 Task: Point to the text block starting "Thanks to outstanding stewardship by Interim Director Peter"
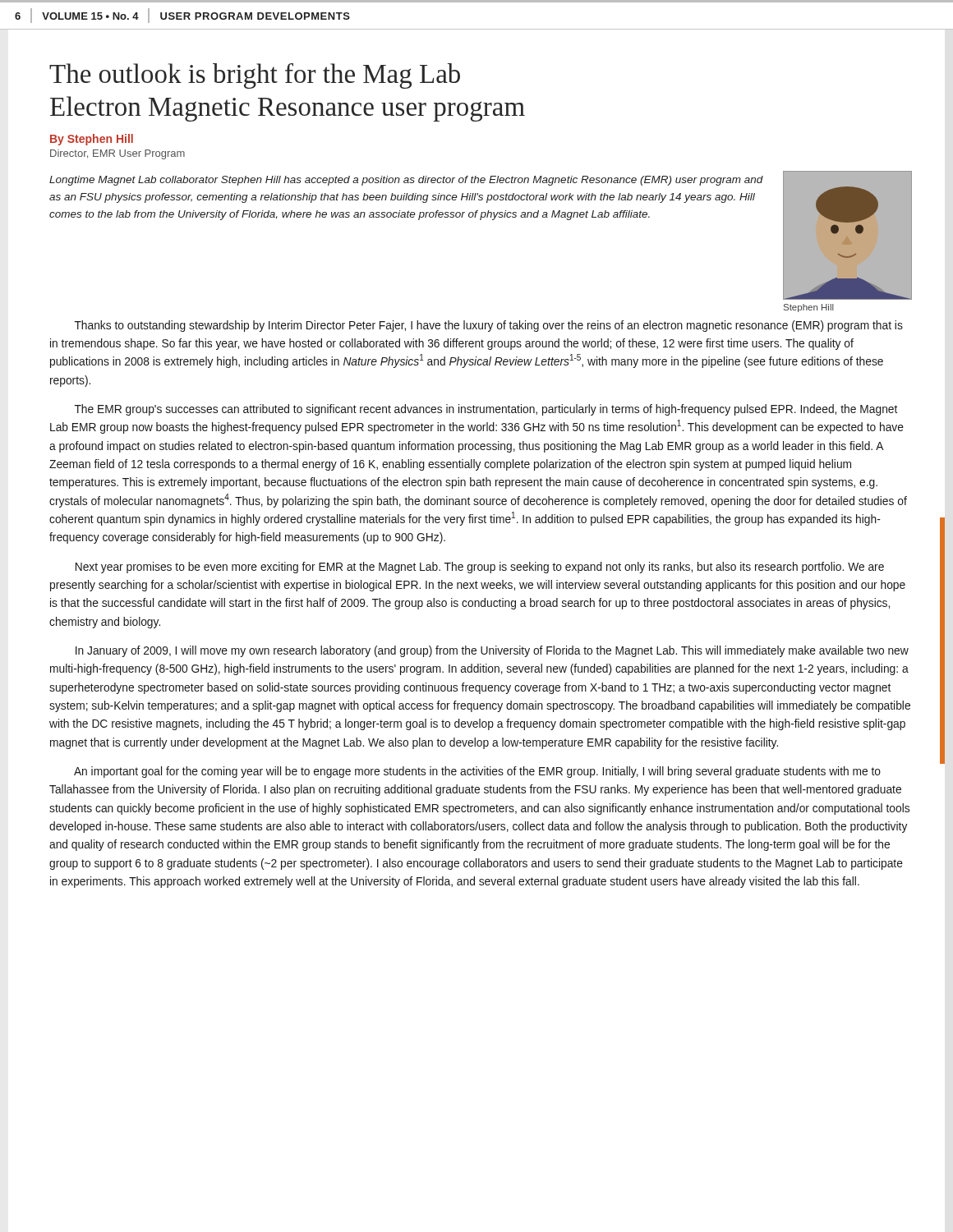pyautogui.click(x=476, y=353)
